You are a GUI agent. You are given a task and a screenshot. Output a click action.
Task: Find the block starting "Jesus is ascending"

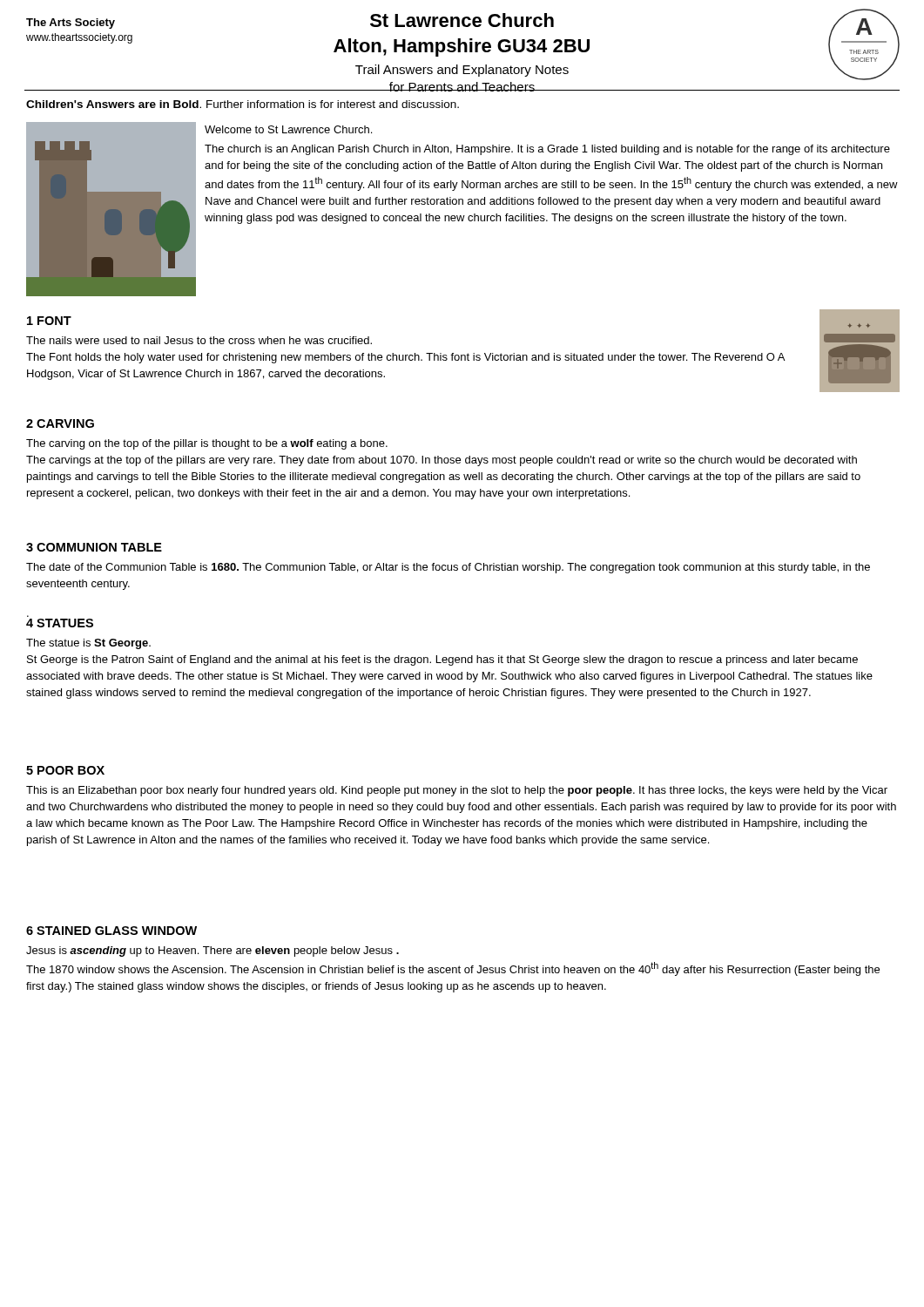453,968
